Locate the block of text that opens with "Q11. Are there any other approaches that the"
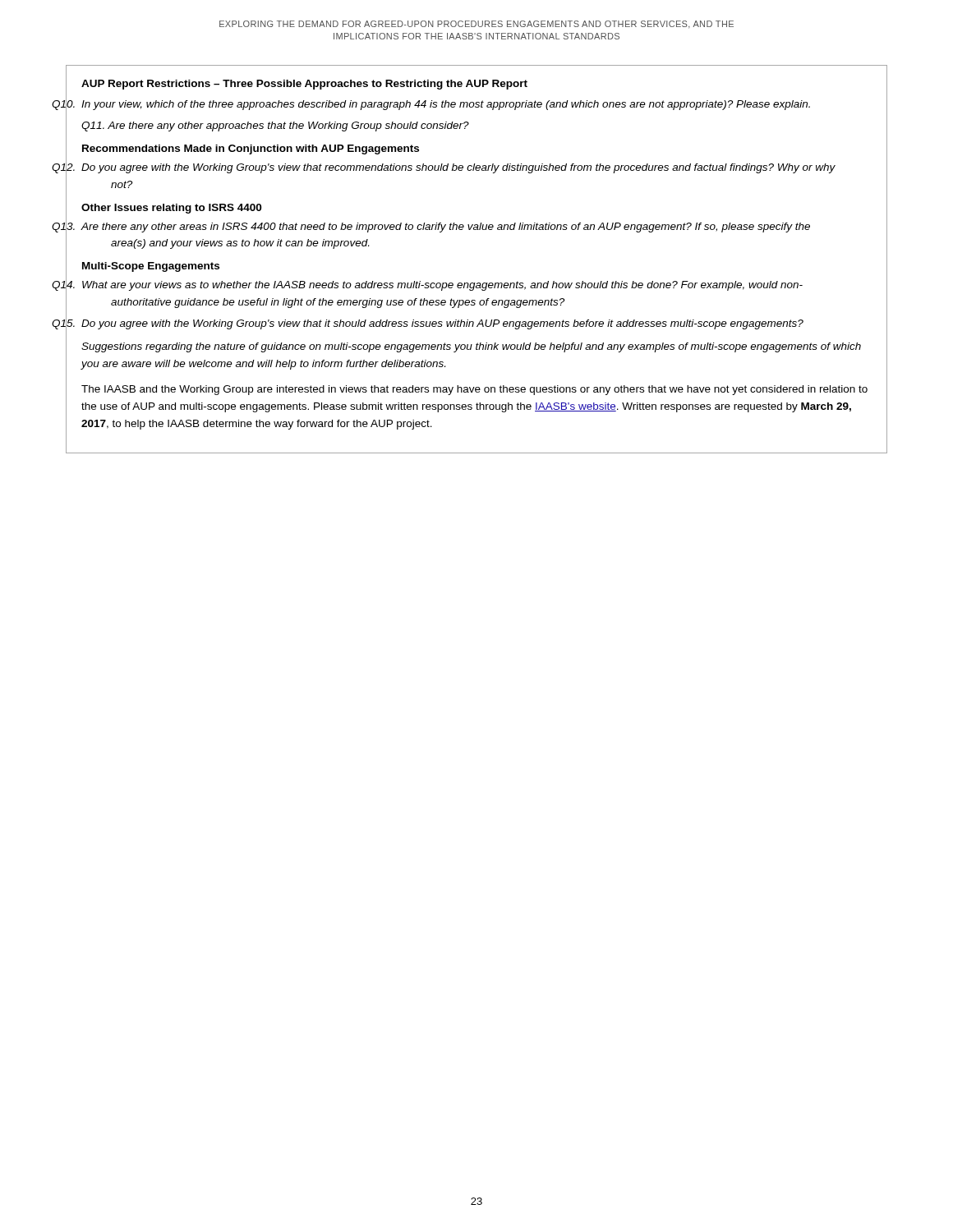The image size is (953, 1232). [275, 125]
